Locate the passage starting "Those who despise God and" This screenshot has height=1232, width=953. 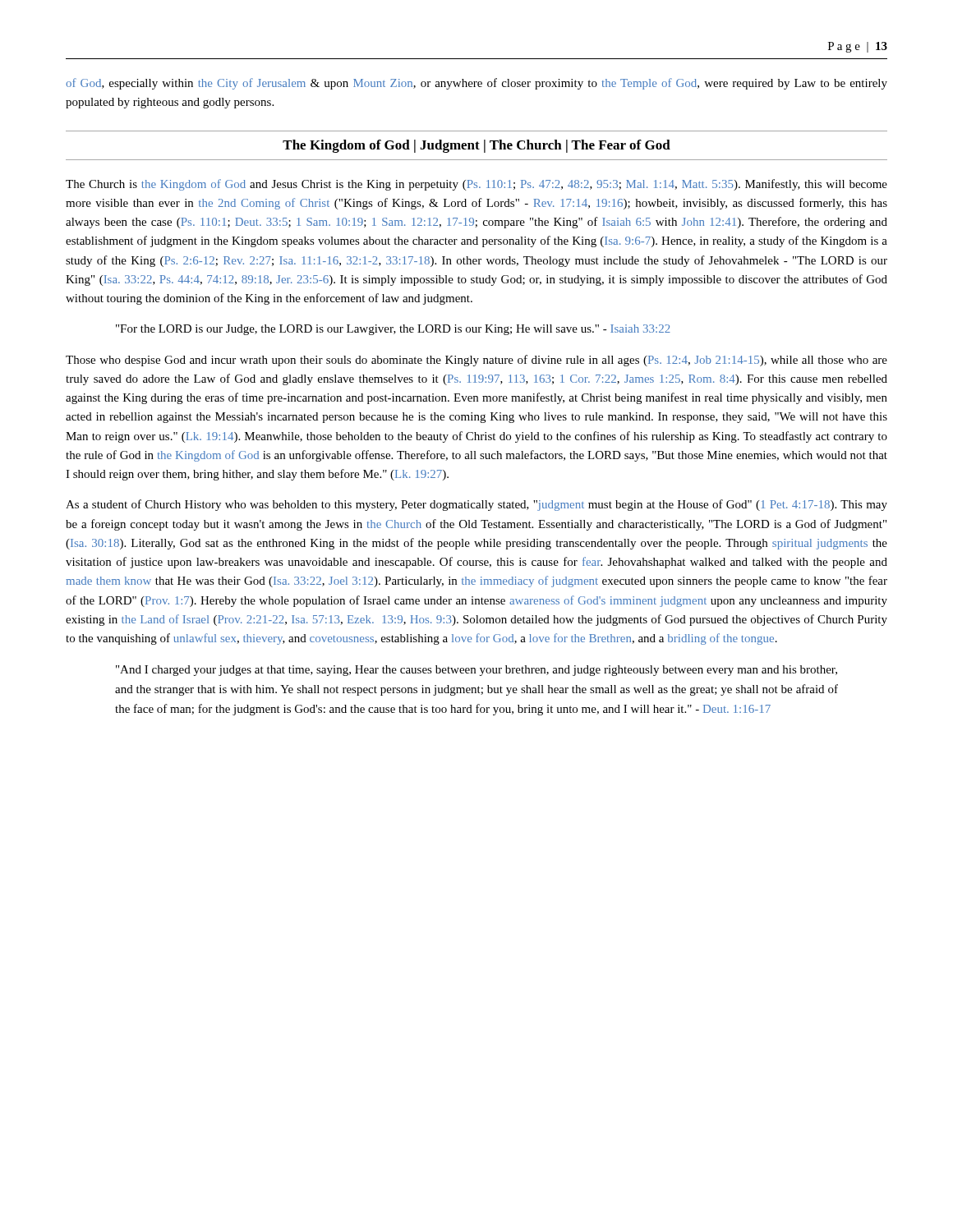(476, 417)
